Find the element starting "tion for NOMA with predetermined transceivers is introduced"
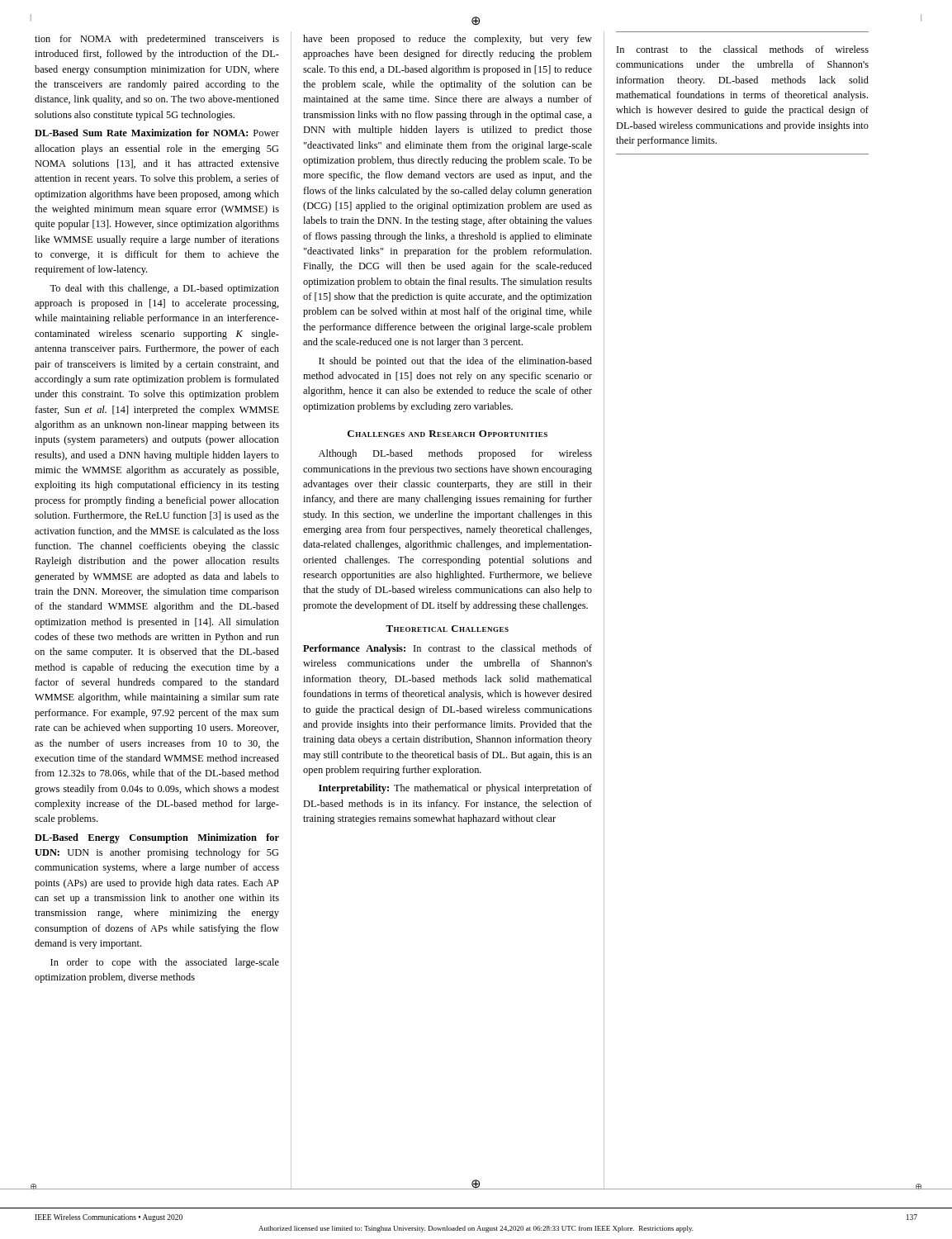This screenshot has width=952, height=1239. (157, 77)
